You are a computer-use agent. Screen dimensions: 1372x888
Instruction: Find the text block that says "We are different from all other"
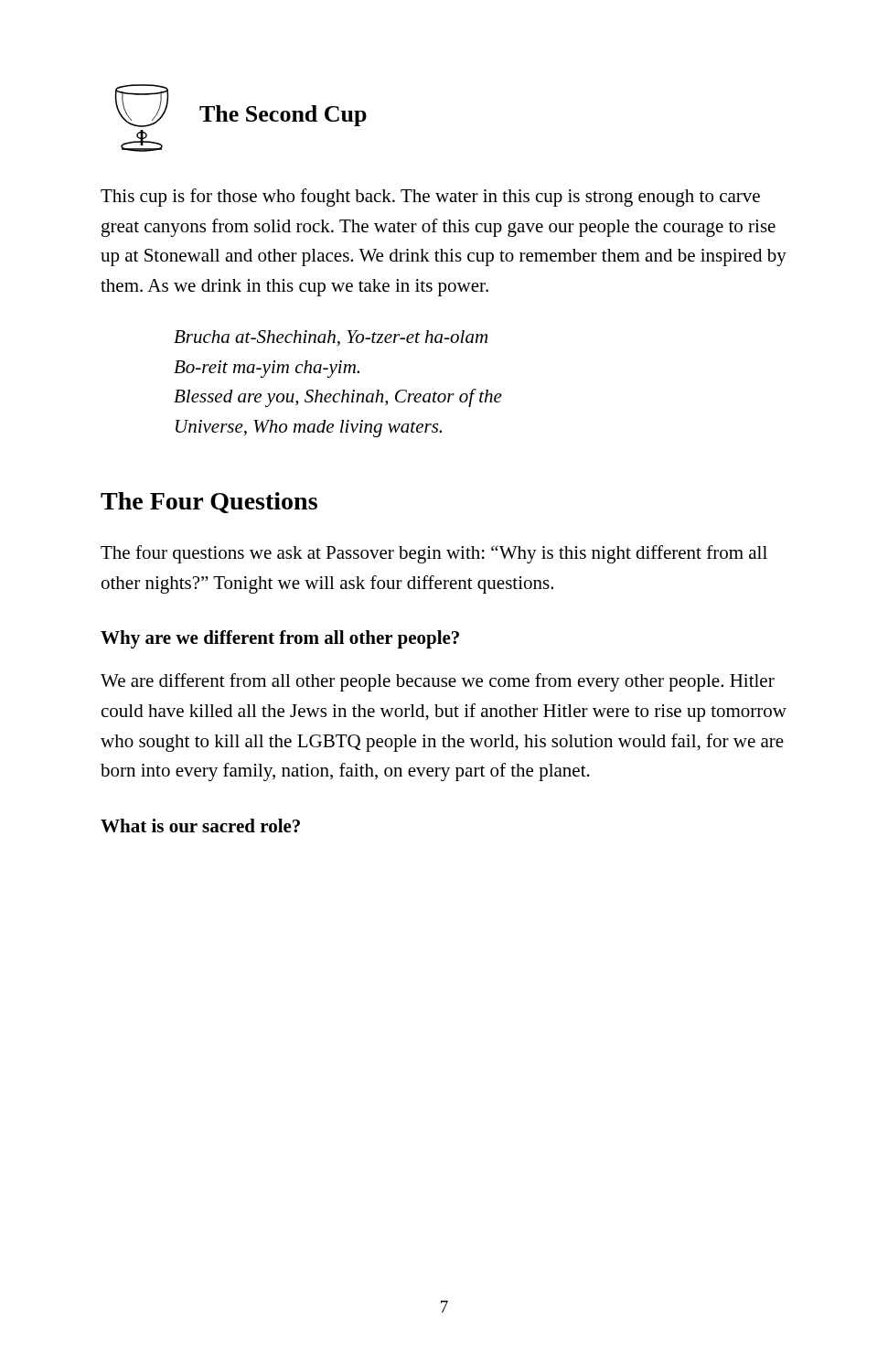444,726
